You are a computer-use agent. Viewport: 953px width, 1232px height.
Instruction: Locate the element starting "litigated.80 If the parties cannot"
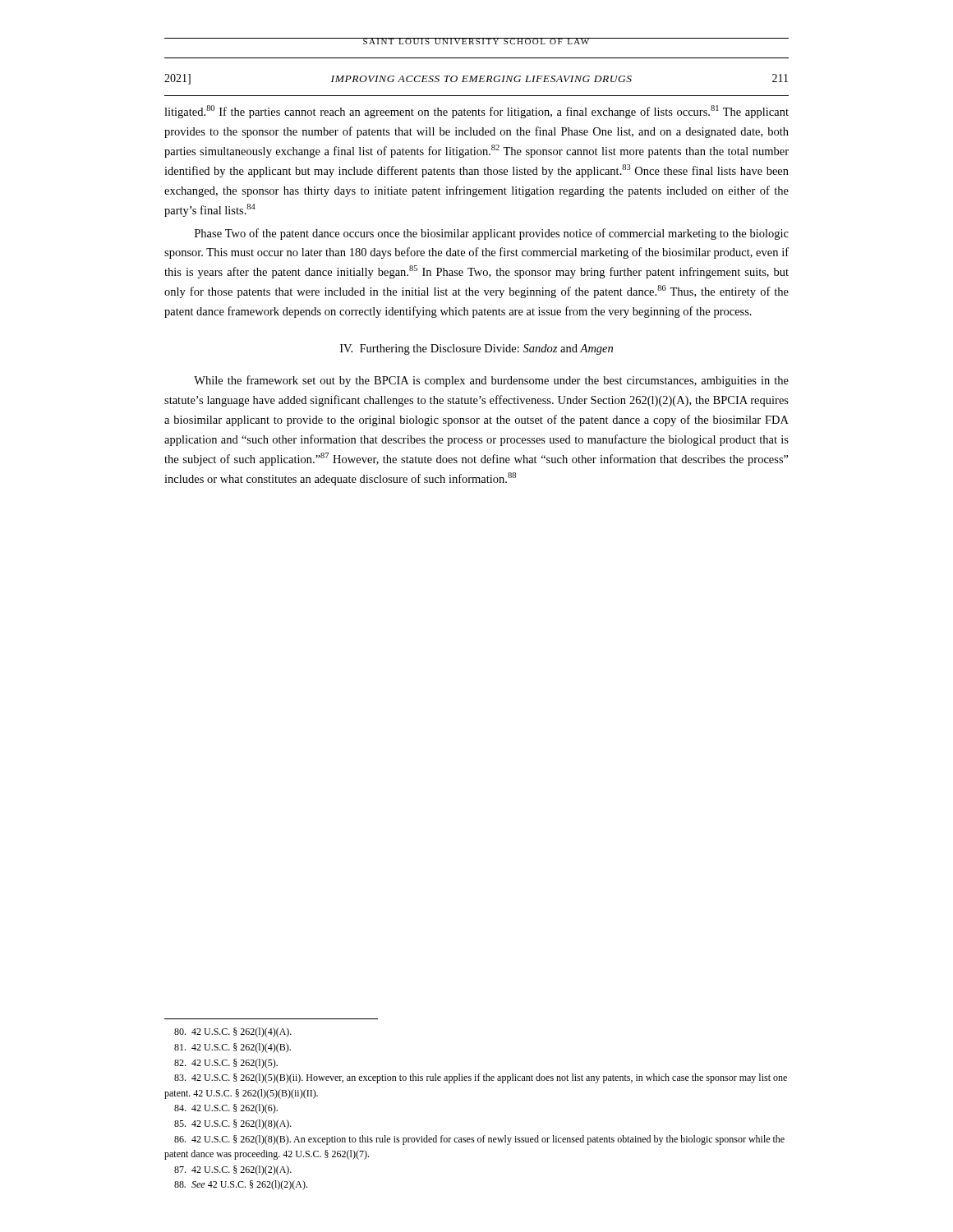click(476, 160)
